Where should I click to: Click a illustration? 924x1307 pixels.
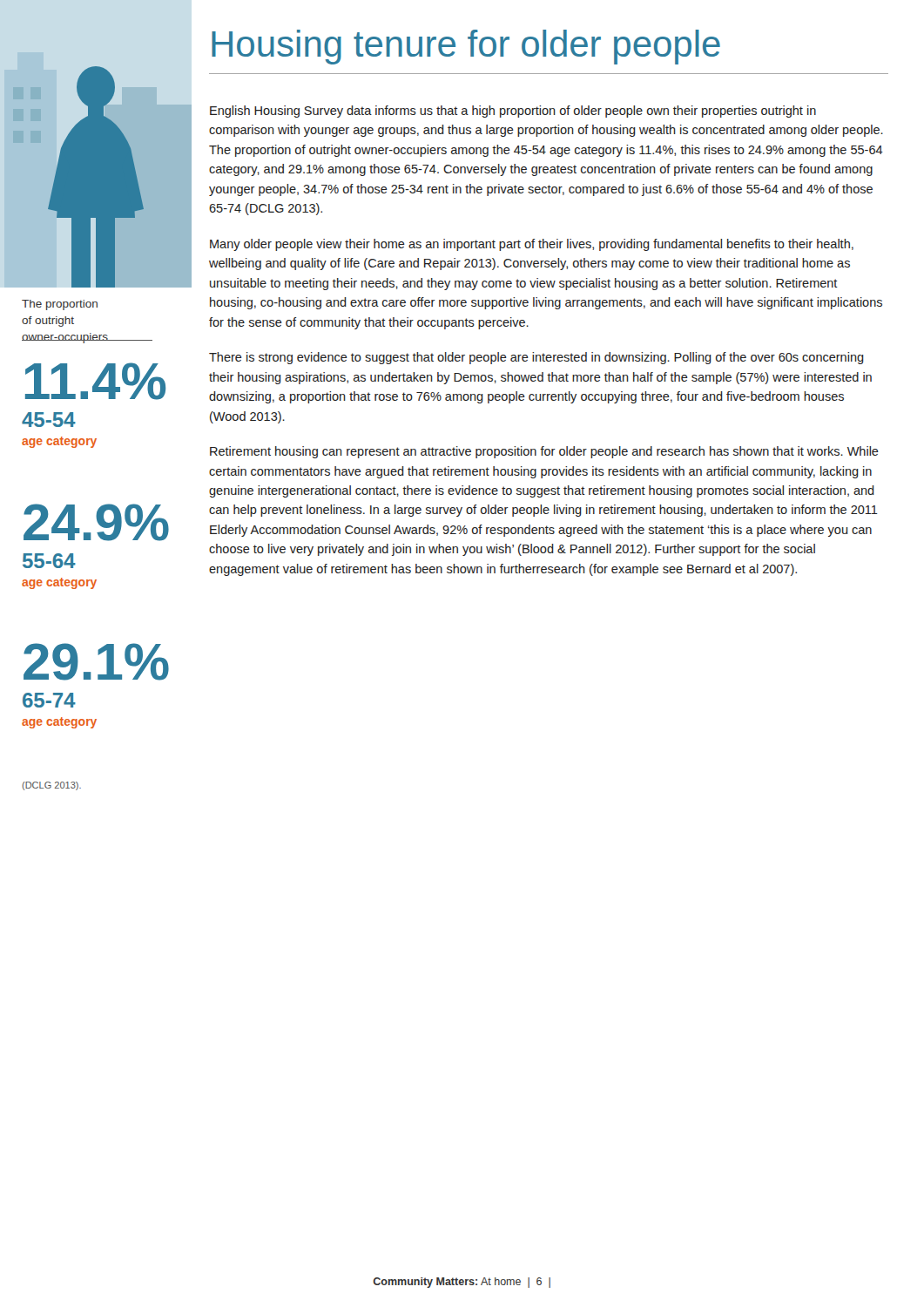point(96,144)
